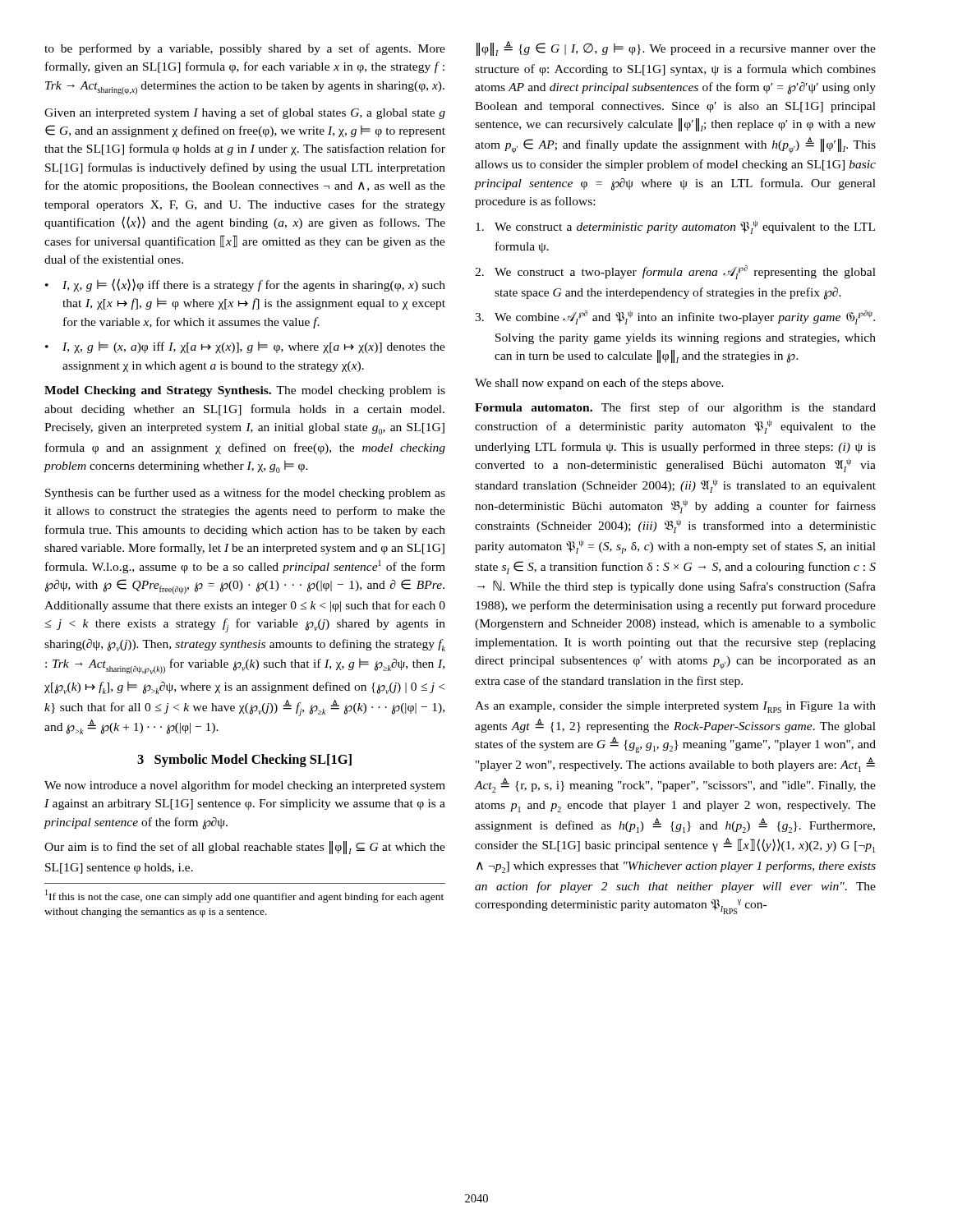The height and width of the screenshot is (1232, 953).
Task: Select the list item with the text "3. We combine 𝒜I℘∂ and"
Action: click(675, 338)
